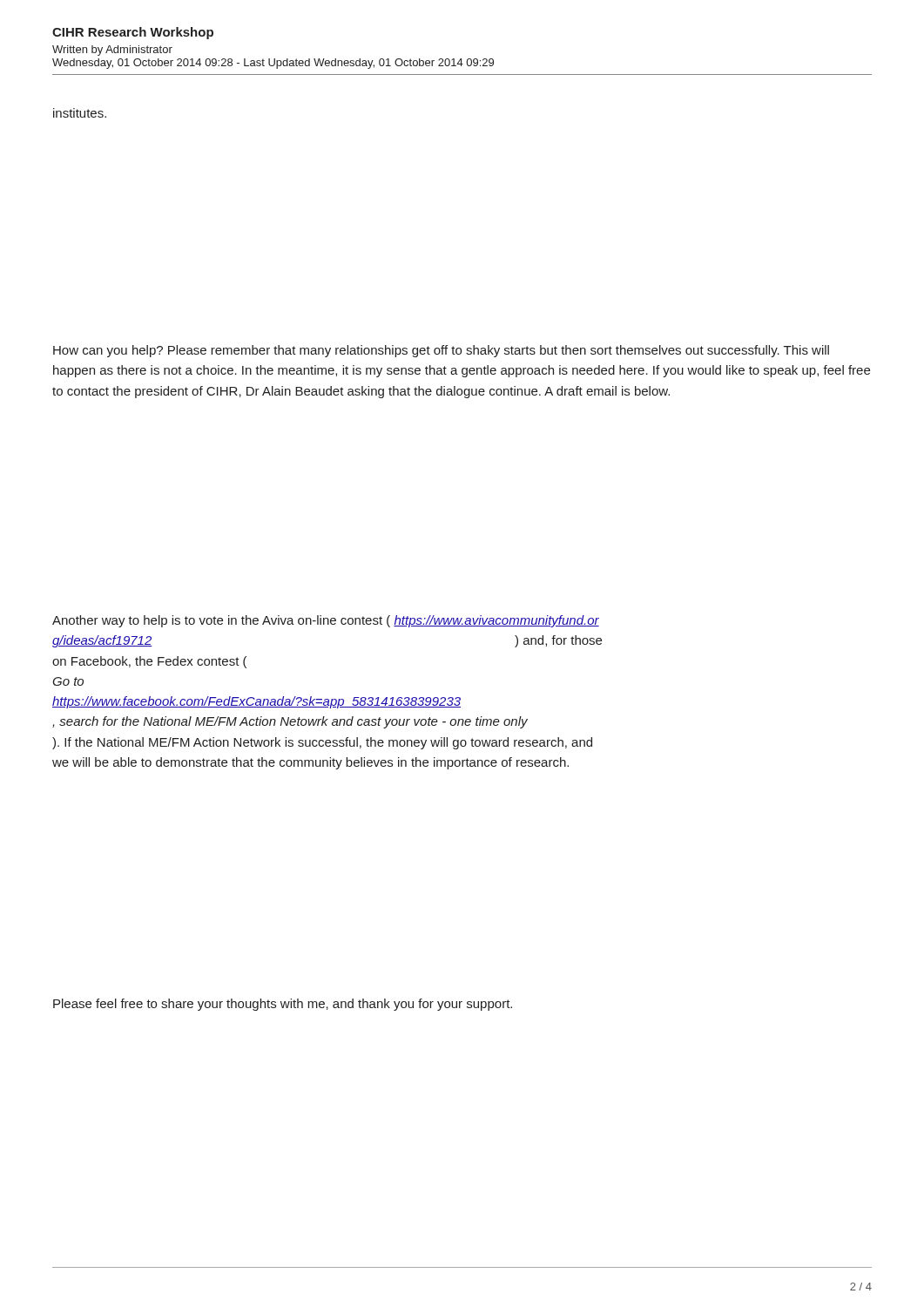
Task: Point to the block beginning "Written by Administrator Wednesday, 01"
Action: (273, 56)
